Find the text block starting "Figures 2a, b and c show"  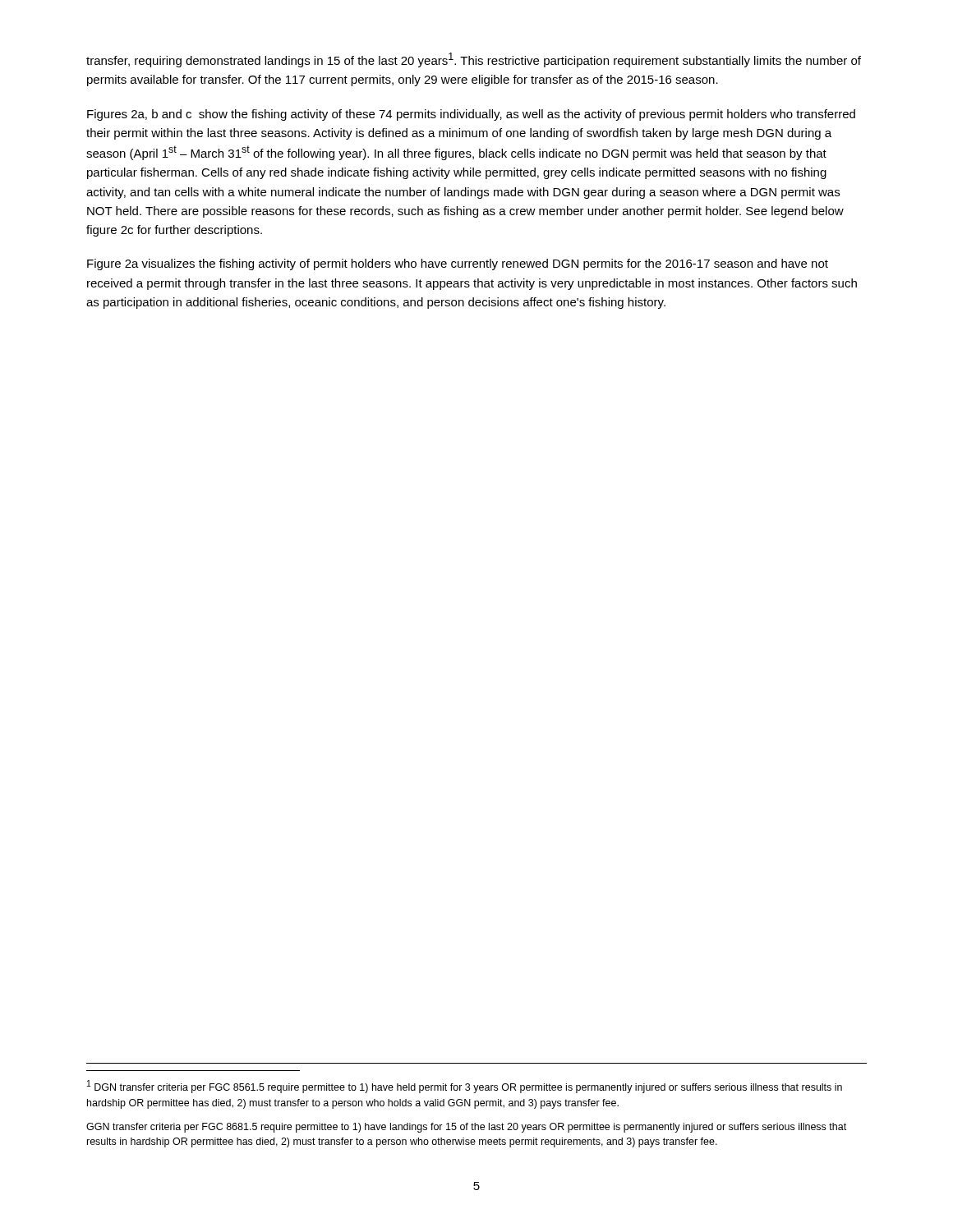(x=471, y=171)
